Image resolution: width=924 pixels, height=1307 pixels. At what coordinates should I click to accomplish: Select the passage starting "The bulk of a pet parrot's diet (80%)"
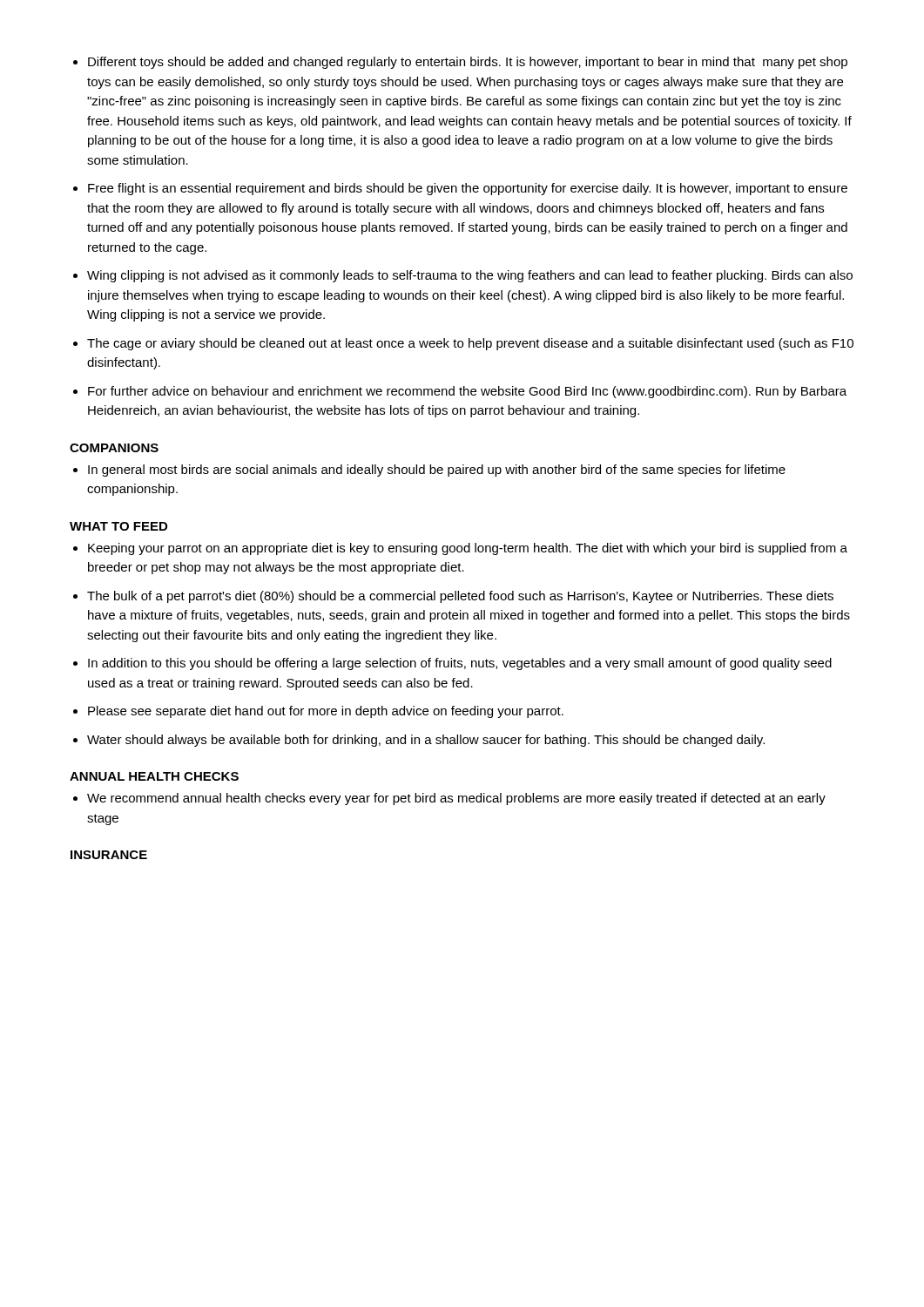pos(471,615)
